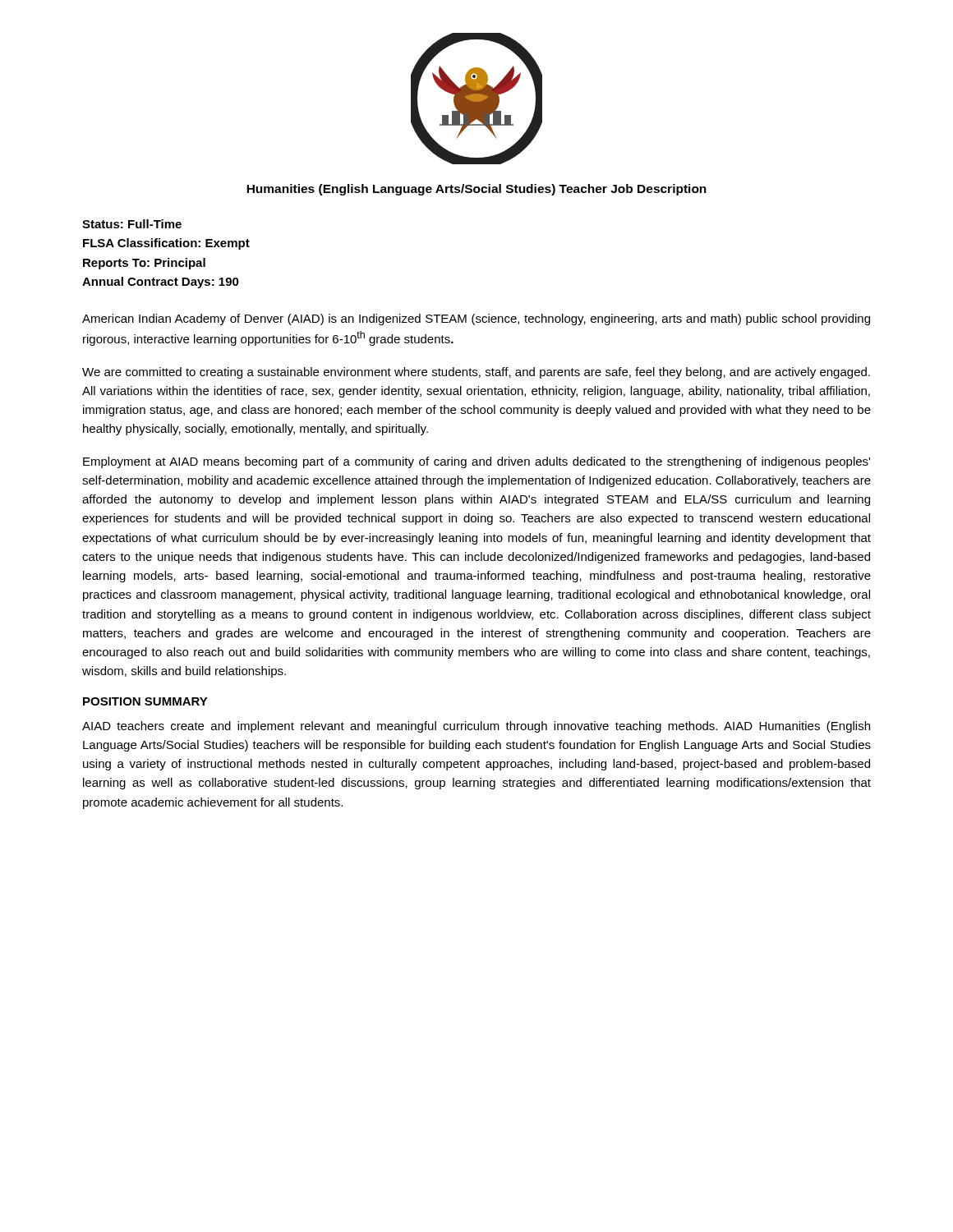
Task: Locate the text block starting "Status: Full-Time FLSA Classification: Exempt Reports"
Action: click(x=166, y=252)
